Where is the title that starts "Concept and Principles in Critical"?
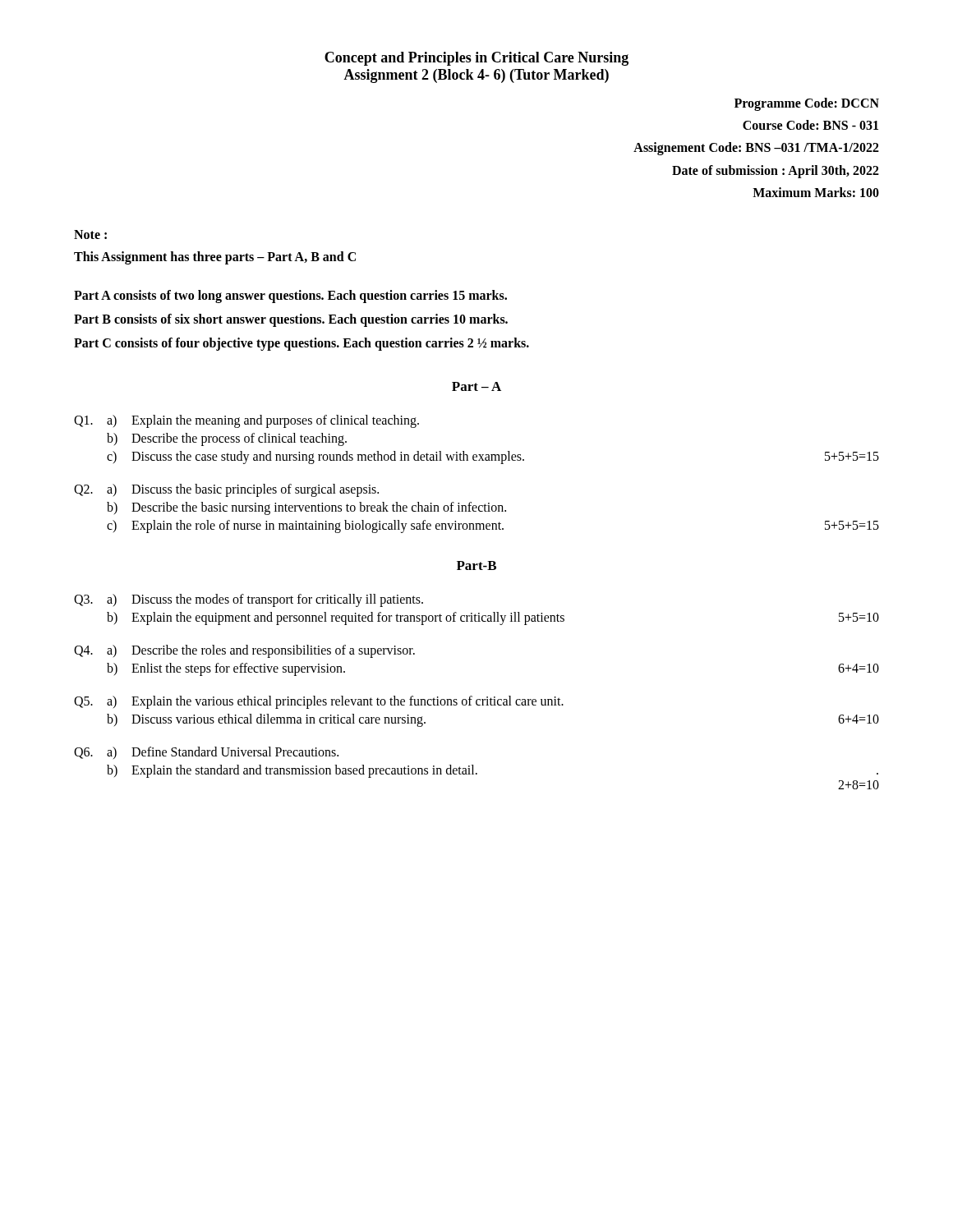The image size is (953, 1232). 476,67
